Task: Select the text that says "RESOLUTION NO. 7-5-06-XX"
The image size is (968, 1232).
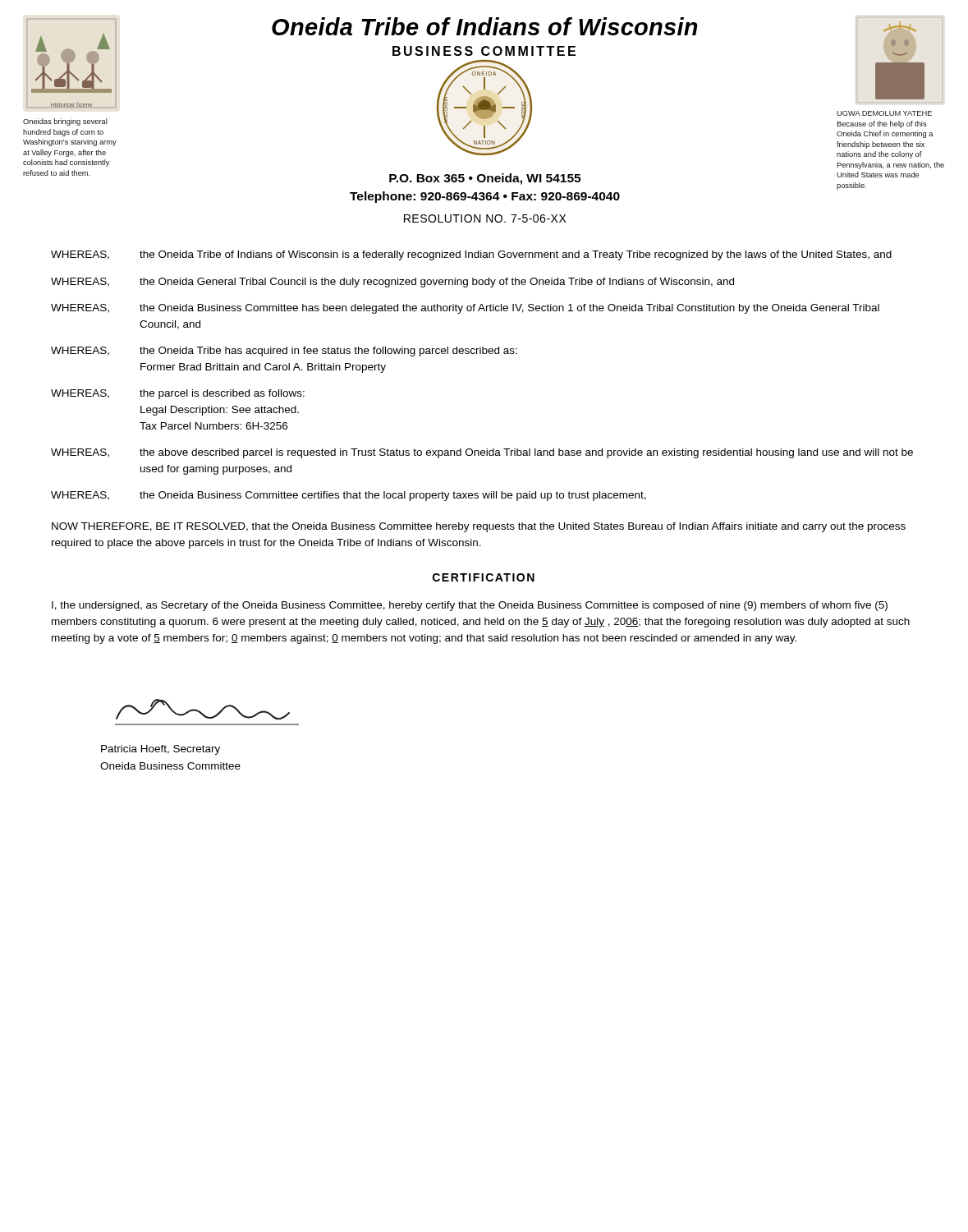Action: pos(485,218)
